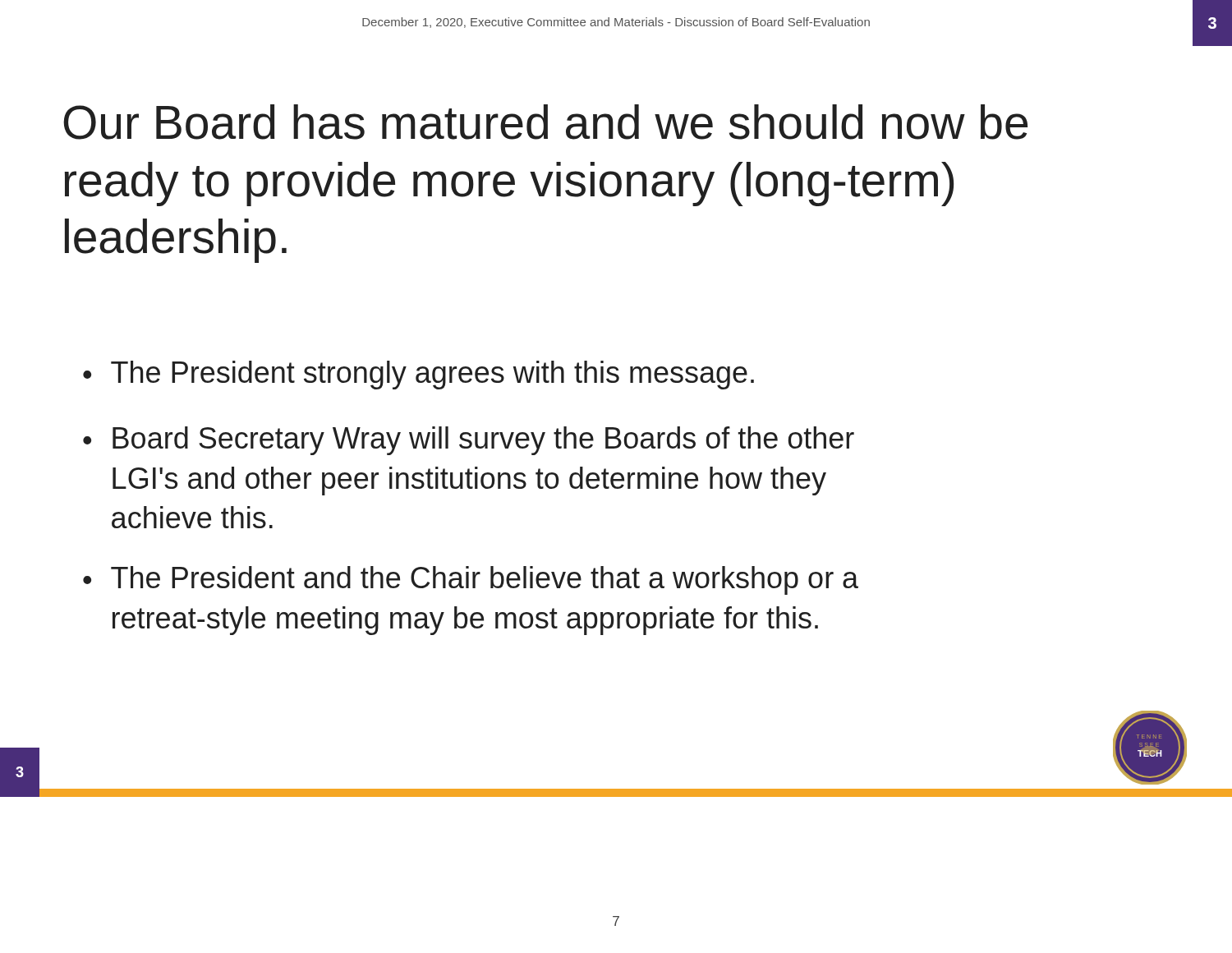1232x953 pixels.
Task: Point to the element starting "• Board Secretary Wray will"
Action: click(468, 479)
